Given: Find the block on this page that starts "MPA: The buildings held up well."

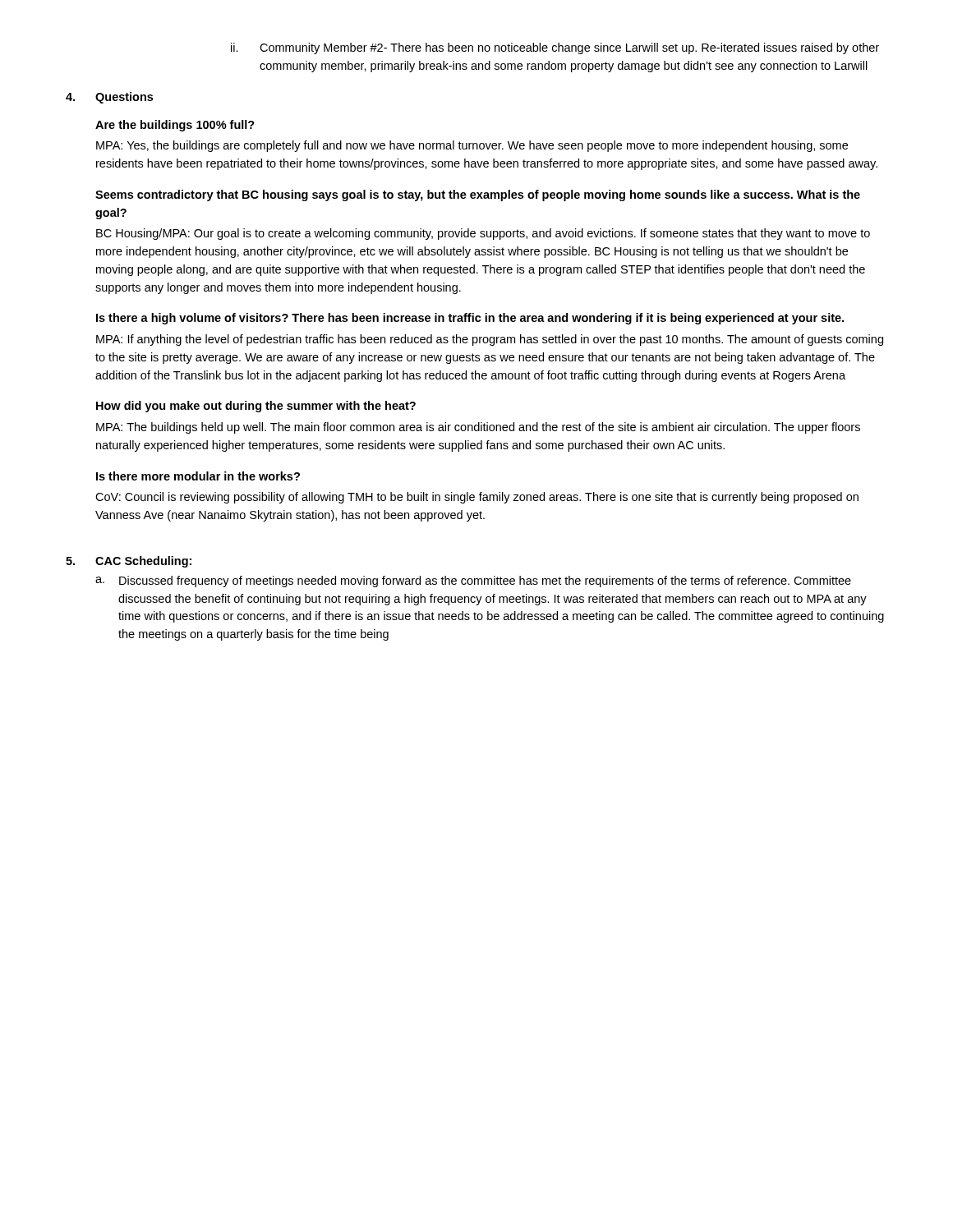Looking at the screenshot, I should tap(478, 436).
